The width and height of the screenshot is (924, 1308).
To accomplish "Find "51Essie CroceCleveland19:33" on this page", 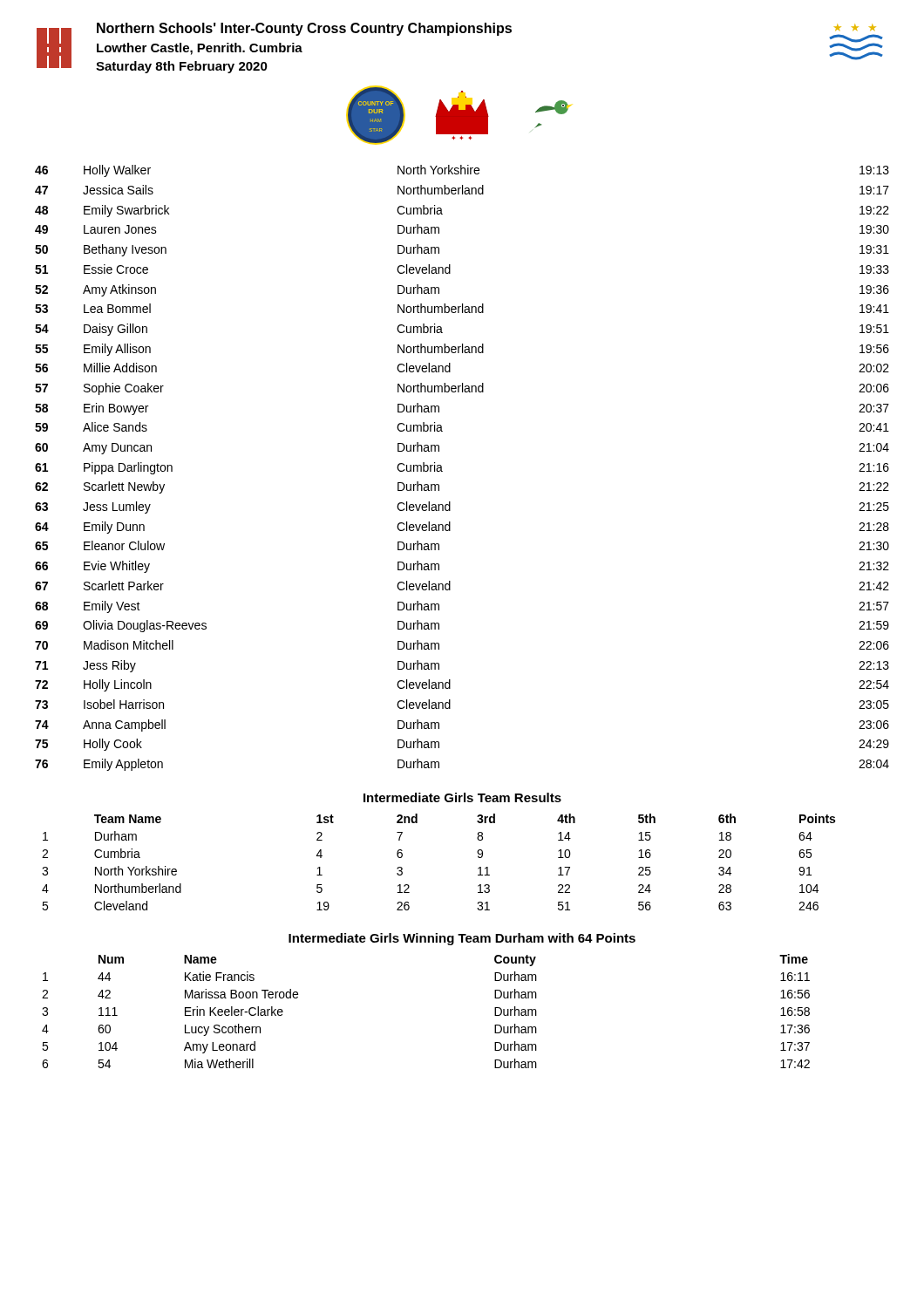I will [118, 268].
